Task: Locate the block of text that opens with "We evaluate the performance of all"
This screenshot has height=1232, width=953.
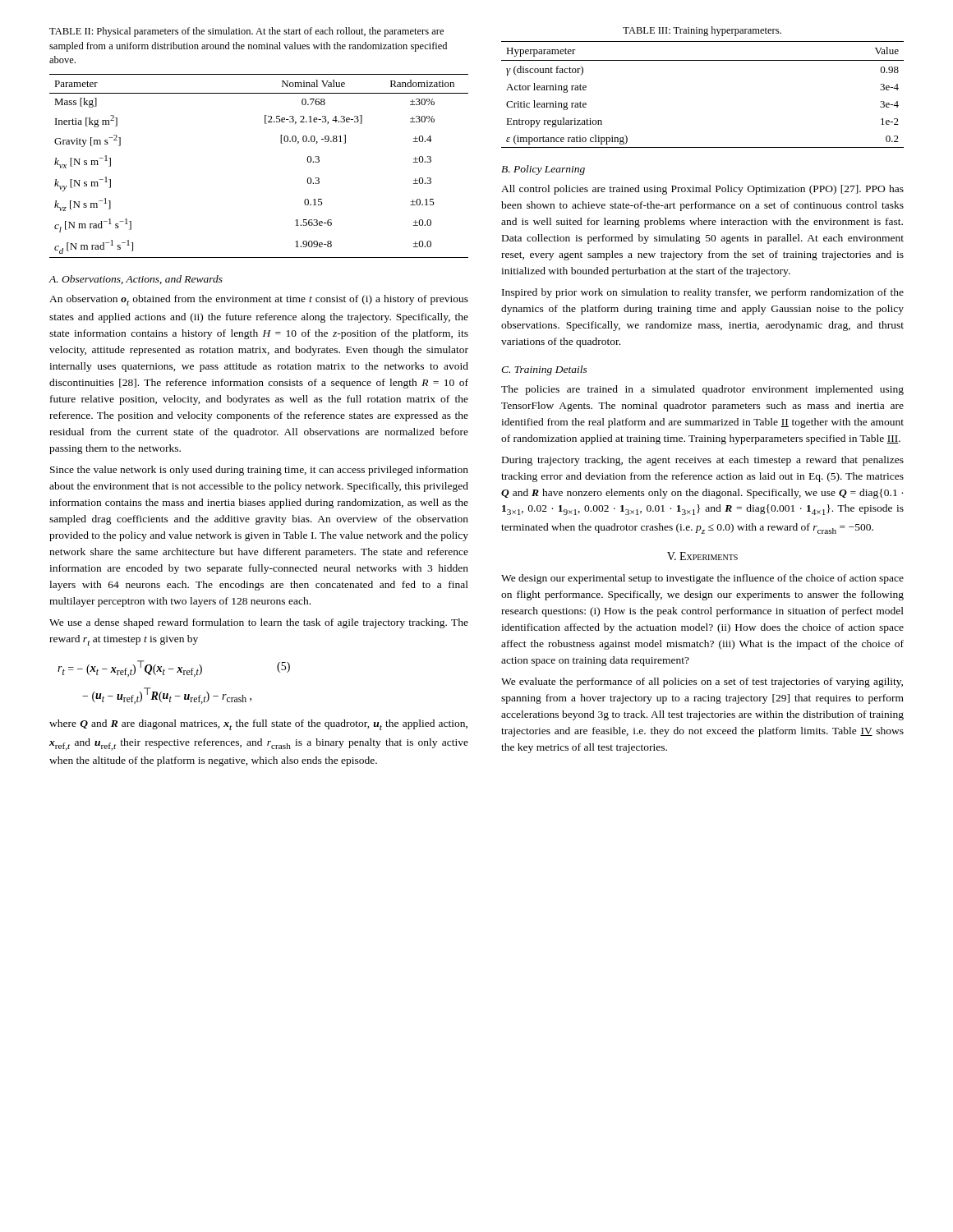Action: pos(702,714)
